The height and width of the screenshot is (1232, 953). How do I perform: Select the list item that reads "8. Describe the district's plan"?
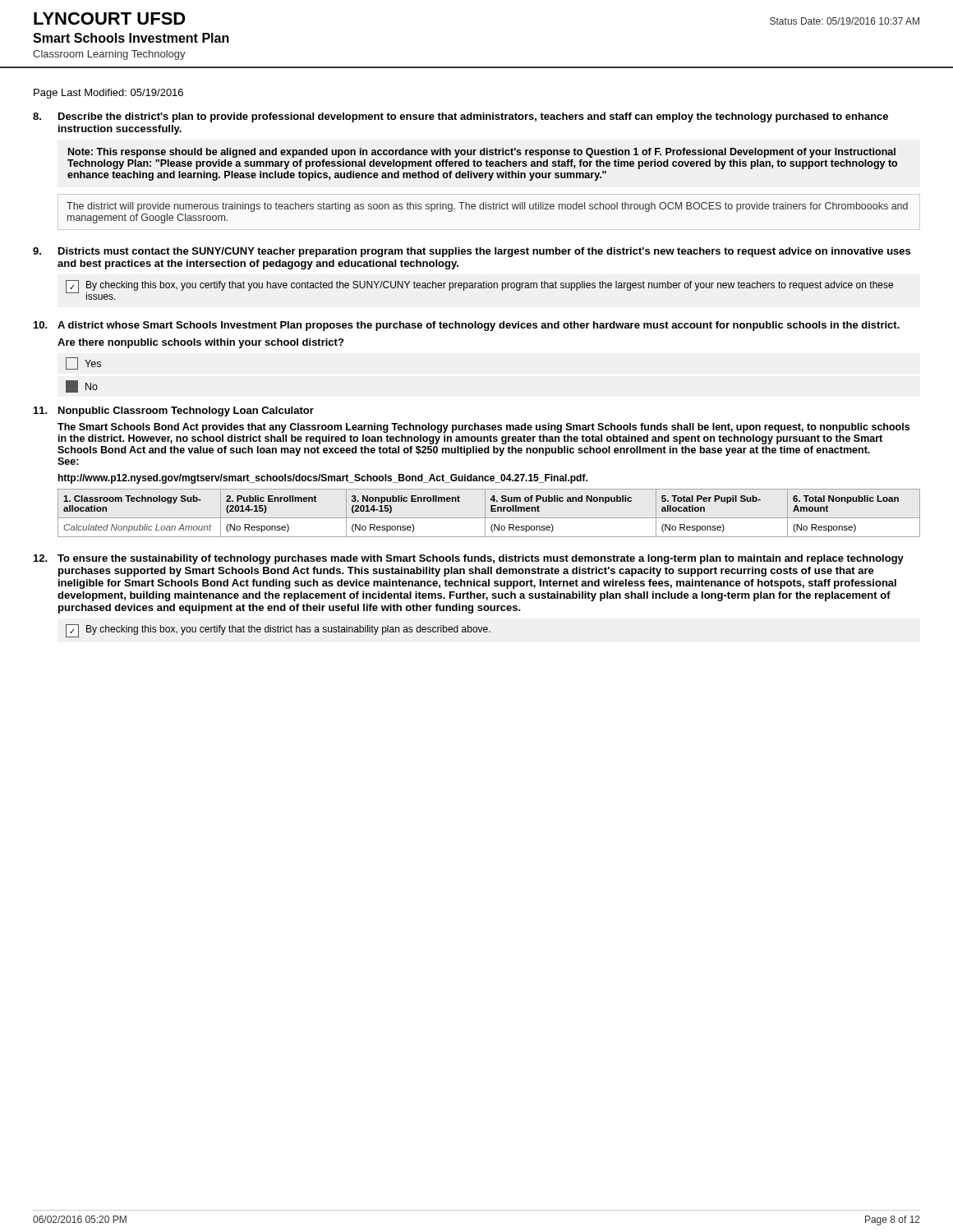(476, 173)
